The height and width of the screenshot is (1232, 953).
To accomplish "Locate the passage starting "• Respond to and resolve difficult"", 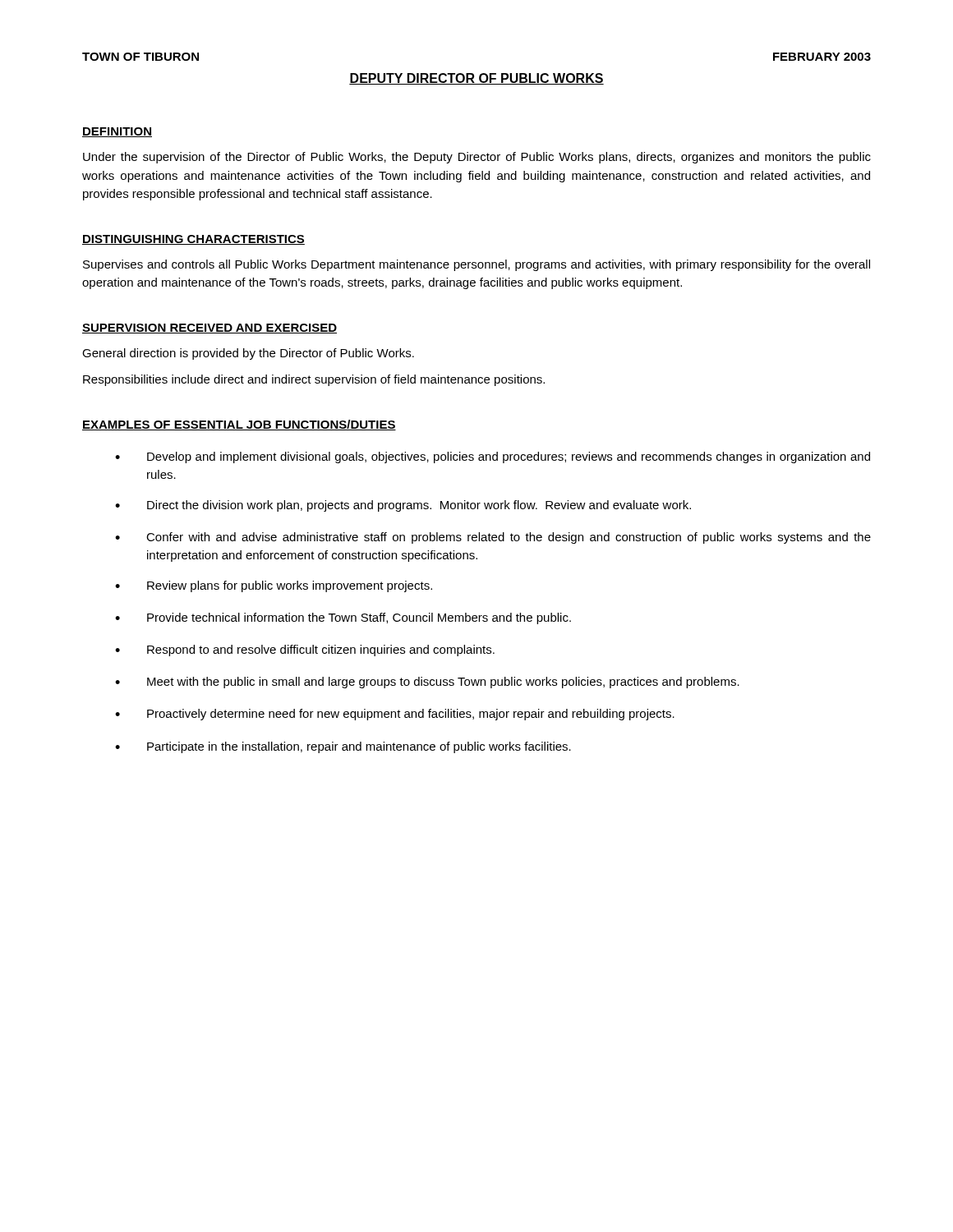I will [x=493, y=651].
